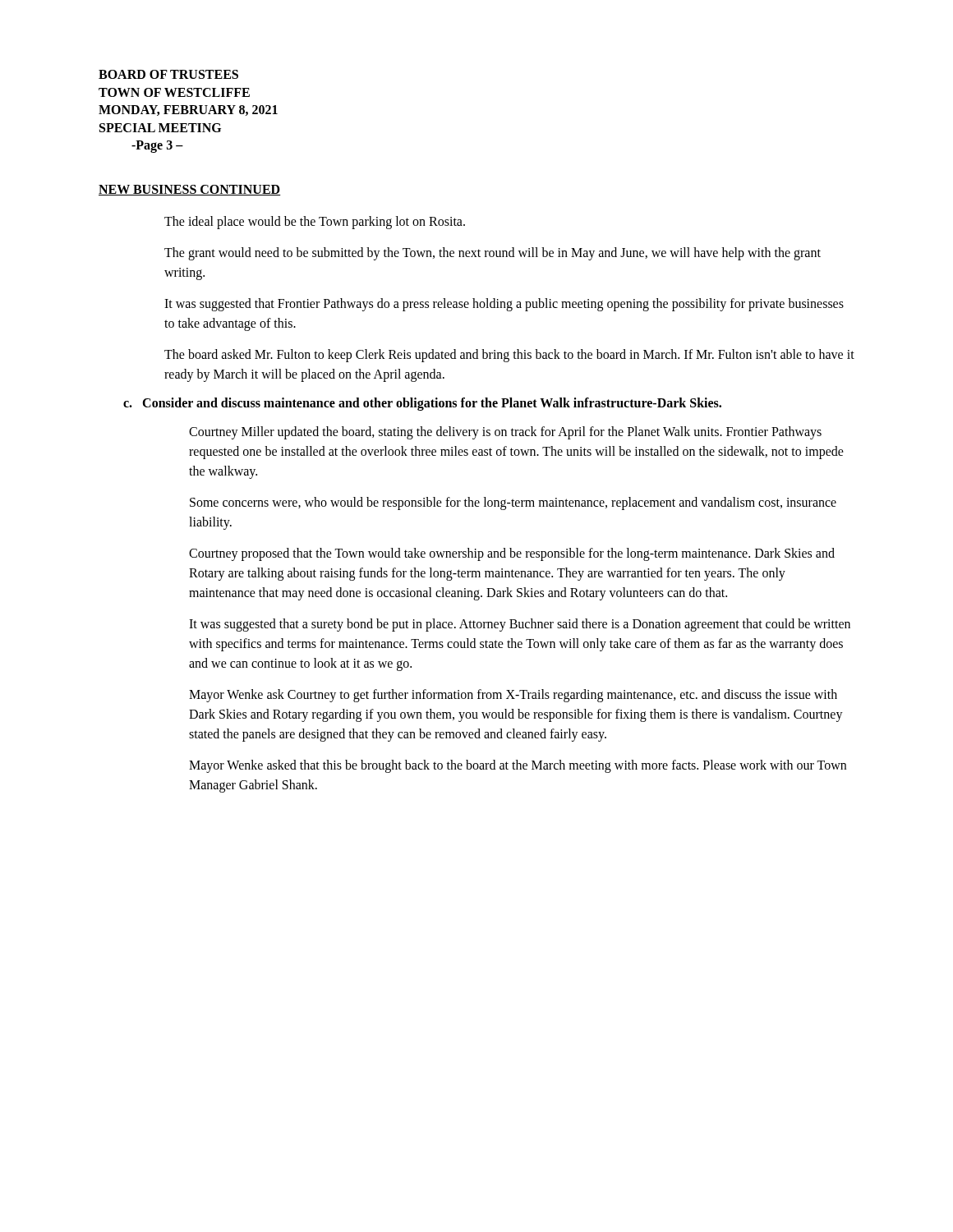
Task: Click where it says "NEW BUSINESS CONTINUED"
Action: pos(189,190)
